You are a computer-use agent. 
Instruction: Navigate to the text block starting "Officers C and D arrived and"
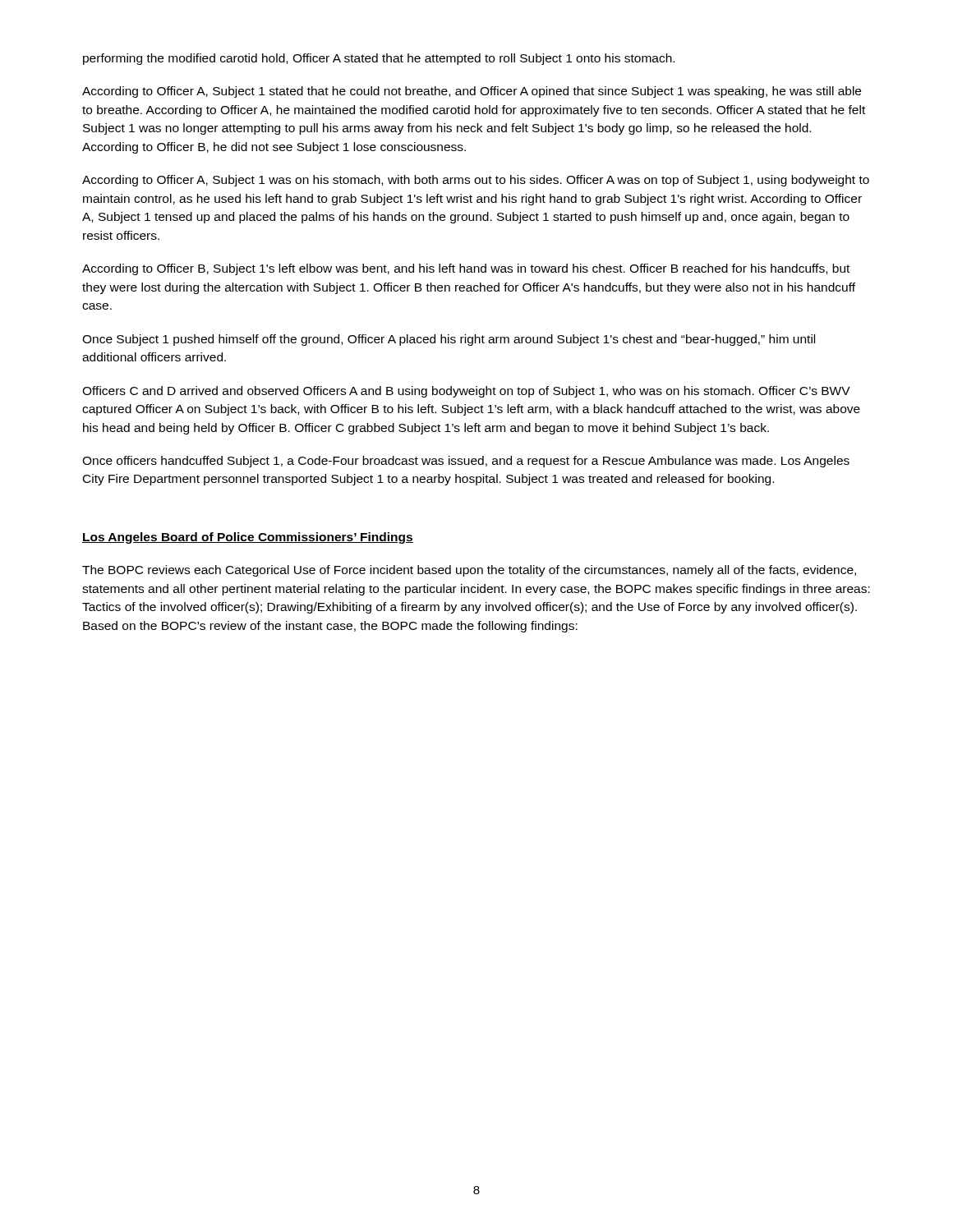pyautogui.click(x=471, y=409)
